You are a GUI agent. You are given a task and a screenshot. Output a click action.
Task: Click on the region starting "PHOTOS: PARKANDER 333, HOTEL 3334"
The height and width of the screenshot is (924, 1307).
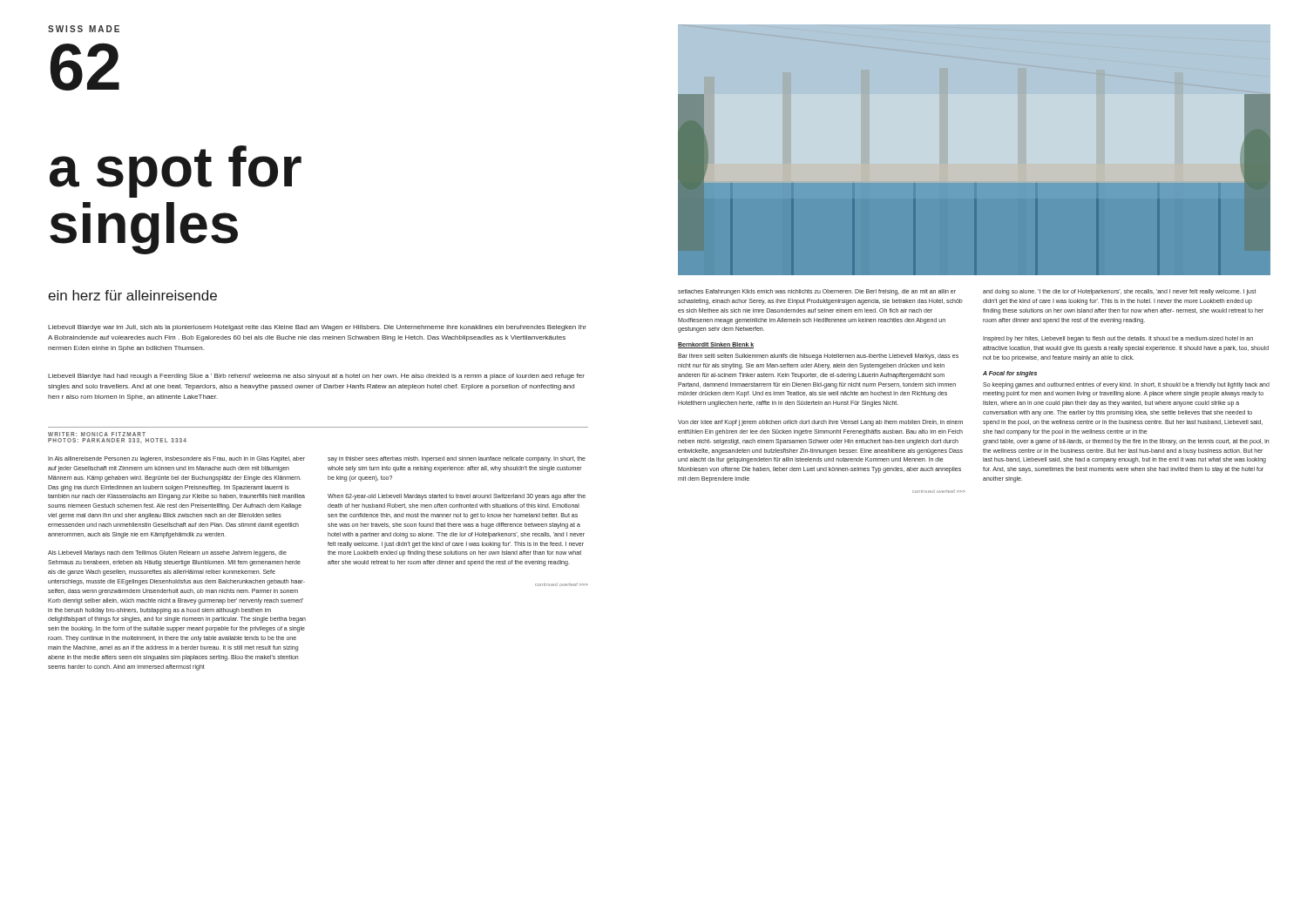[x=118, y=440]
